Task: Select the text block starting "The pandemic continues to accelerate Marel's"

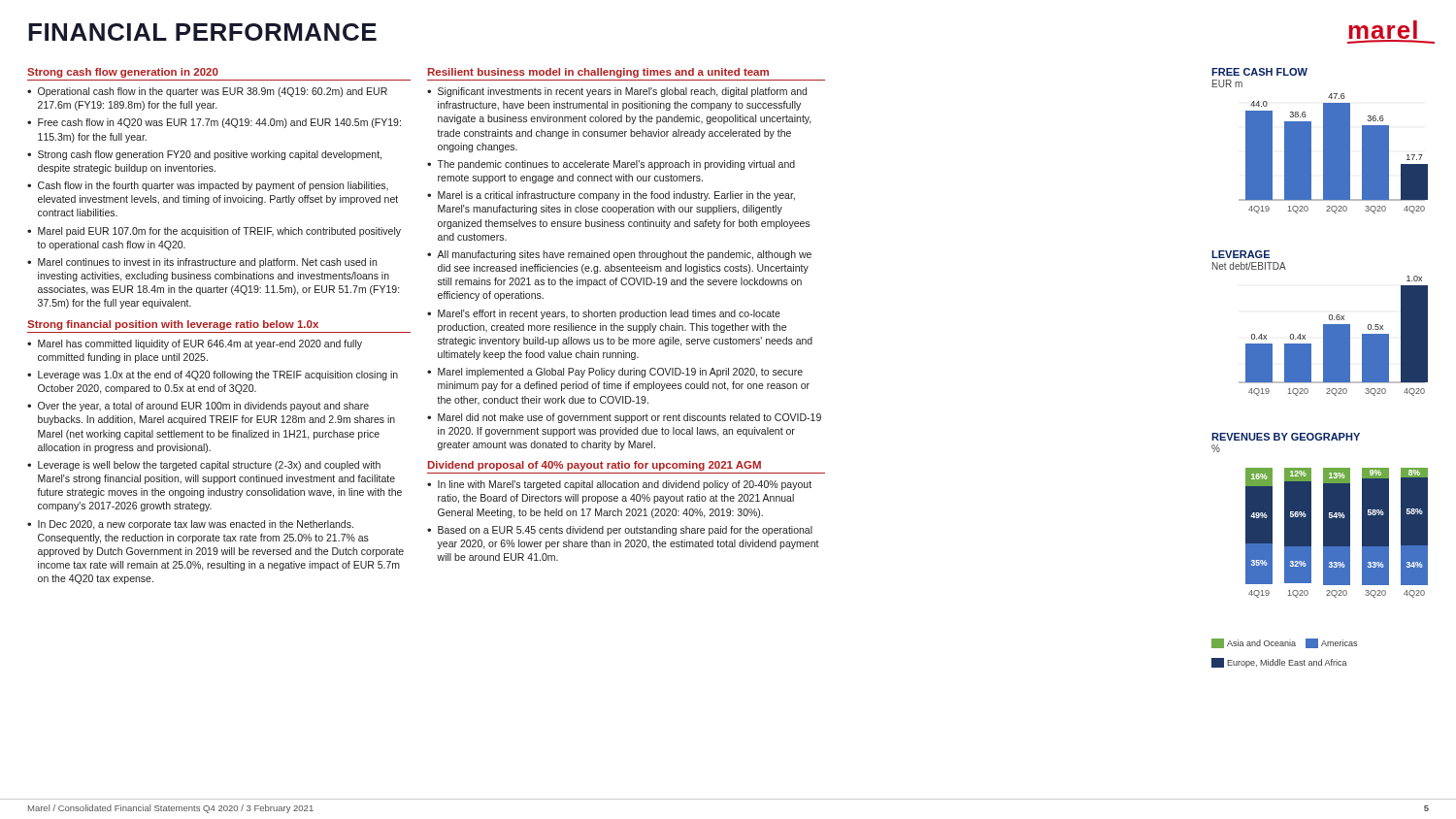Action: [616, 171]
